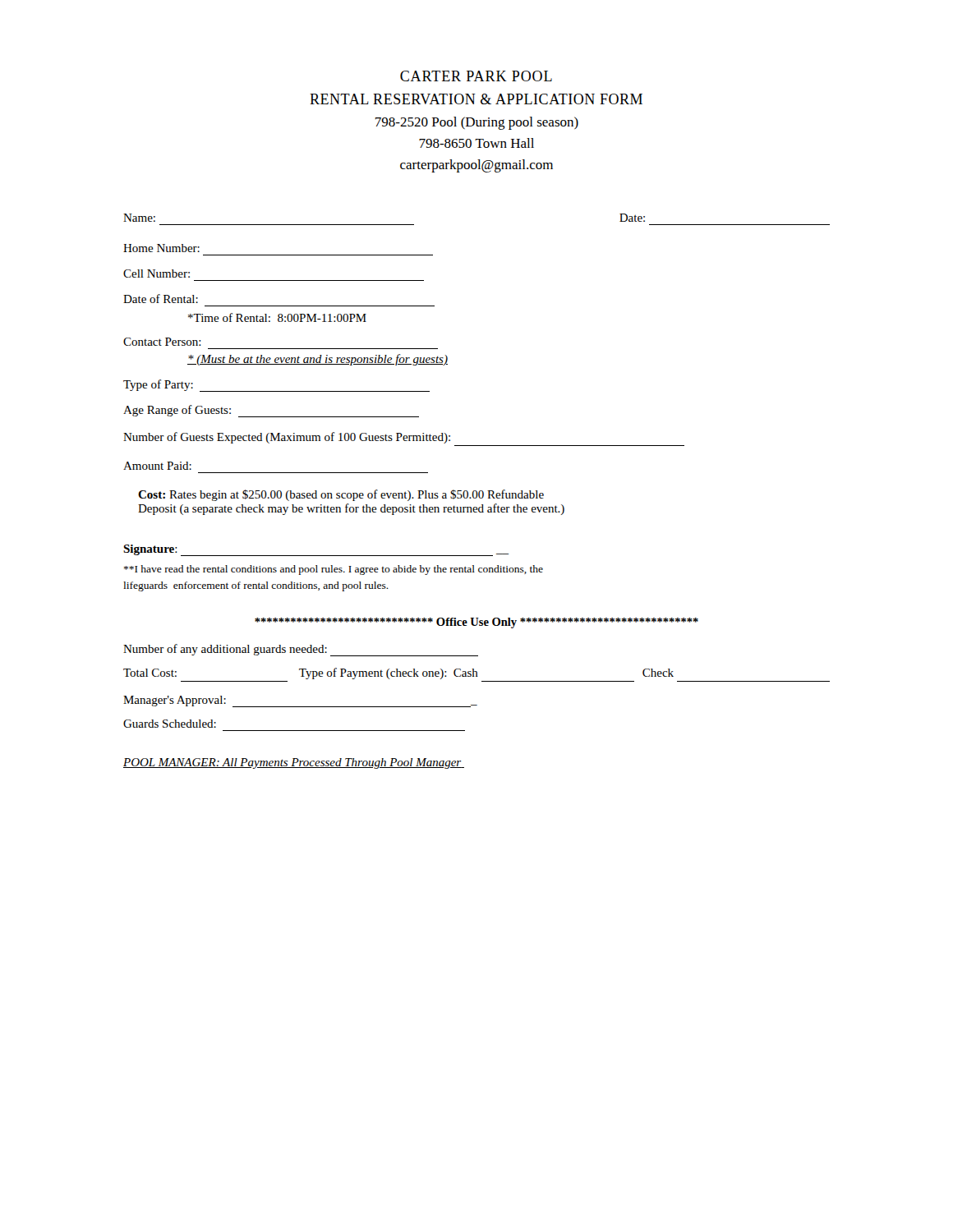Find the text with the text "Date of Rental:"
953x1232 pixels.
tap(279, 298)
